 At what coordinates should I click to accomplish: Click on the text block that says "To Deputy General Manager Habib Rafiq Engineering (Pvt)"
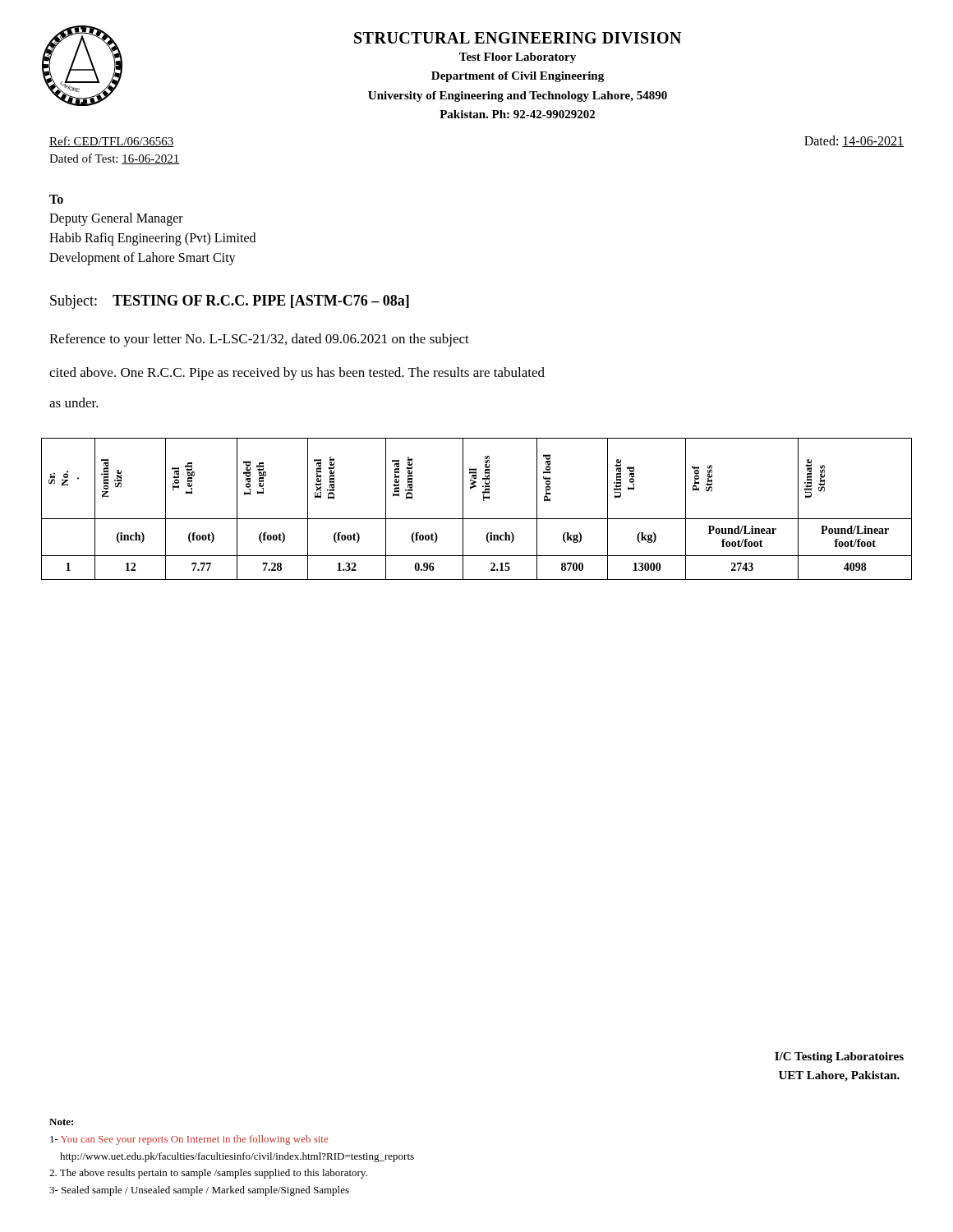pos(56,199)
